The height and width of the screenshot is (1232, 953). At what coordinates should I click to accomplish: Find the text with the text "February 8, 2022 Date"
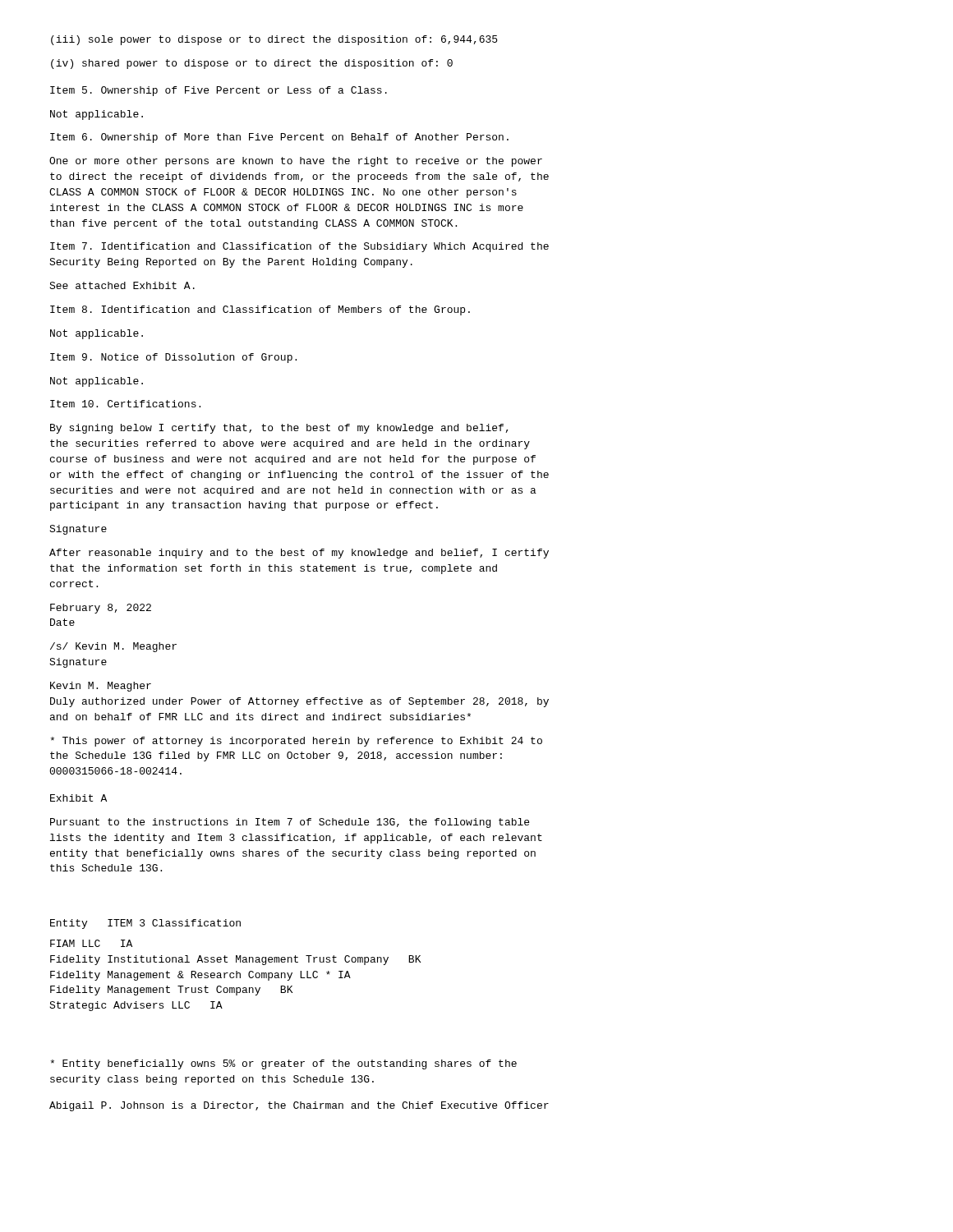[101, 616]
